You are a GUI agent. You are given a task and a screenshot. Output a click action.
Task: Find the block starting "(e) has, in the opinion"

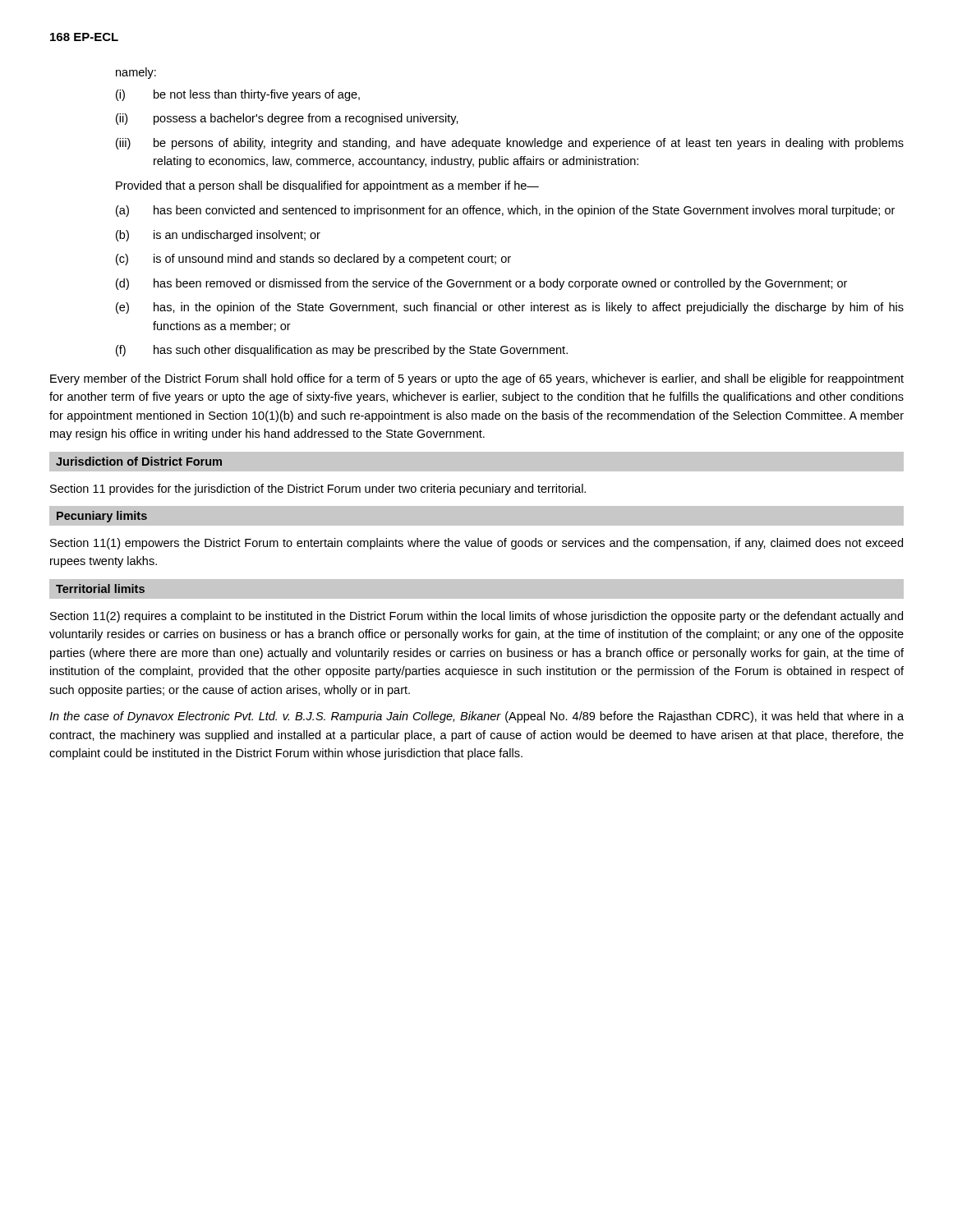509,317
